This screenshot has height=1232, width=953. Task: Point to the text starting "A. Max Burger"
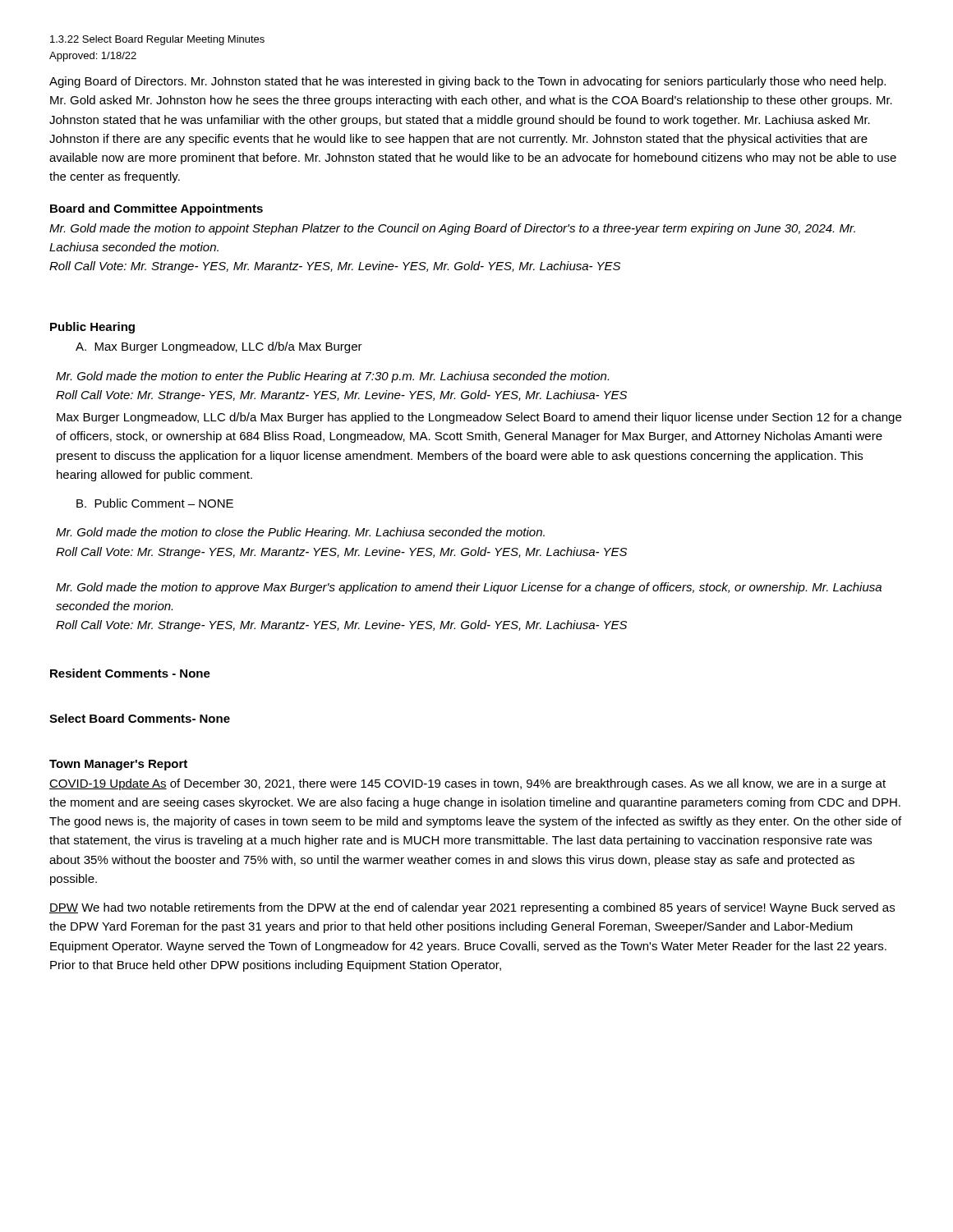(219, 346)
